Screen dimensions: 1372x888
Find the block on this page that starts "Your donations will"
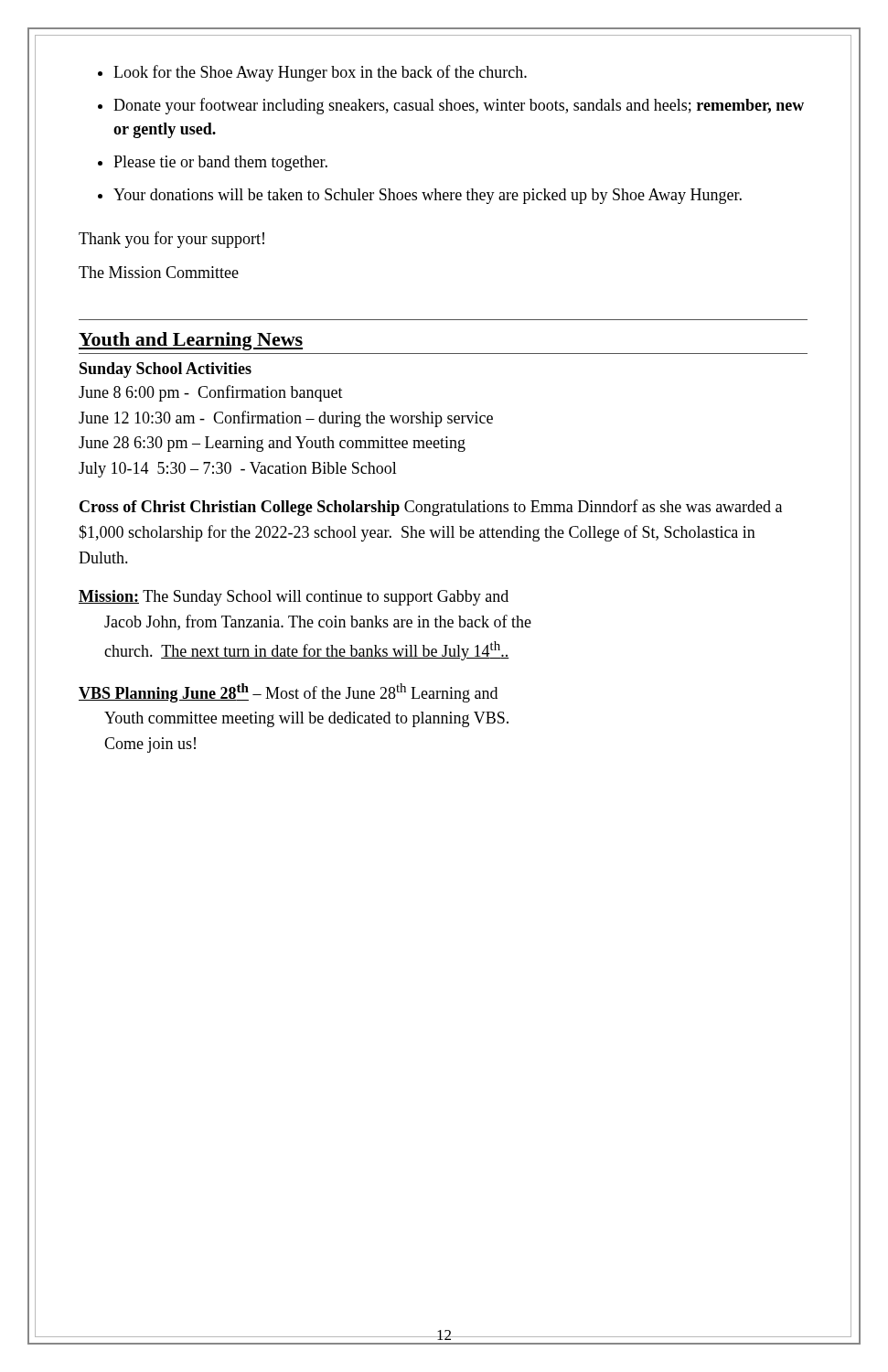point(428,195)
